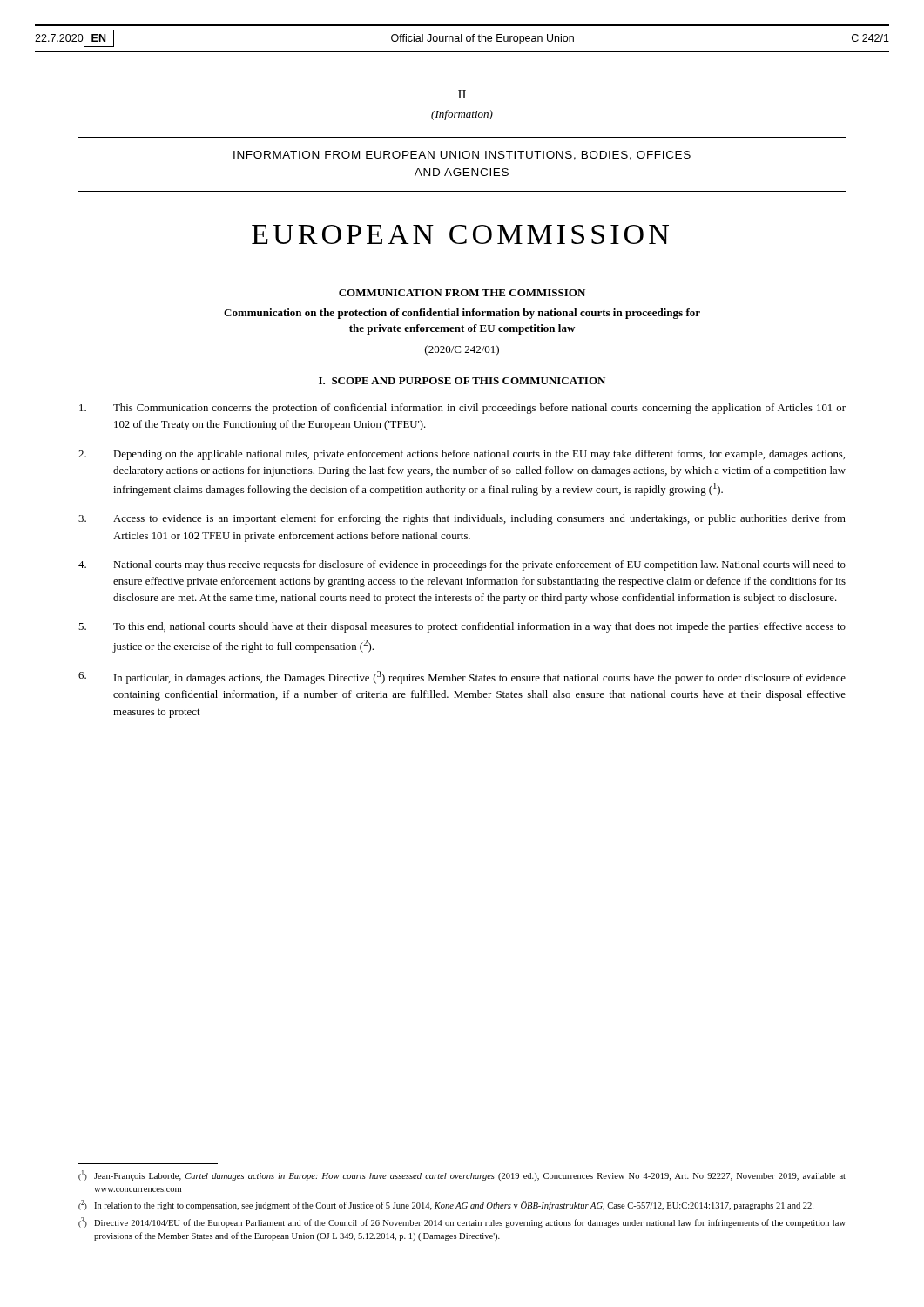Click on the text starting "(1) Jean-François Laborde, Cartel damages actions"

point(462,1183)
